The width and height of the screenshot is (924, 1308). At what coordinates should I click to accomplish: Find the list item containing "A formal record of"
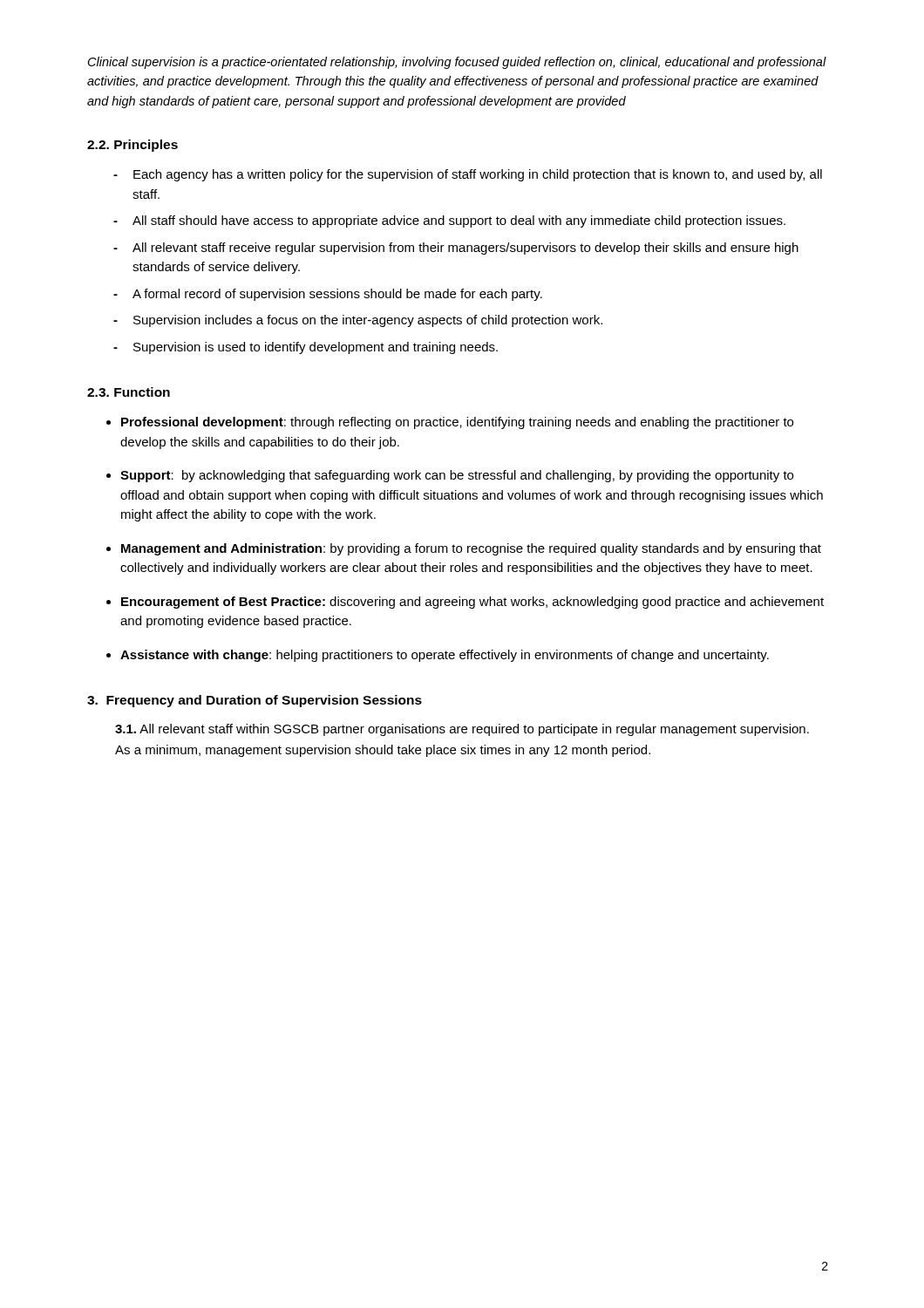coord(338,293)
